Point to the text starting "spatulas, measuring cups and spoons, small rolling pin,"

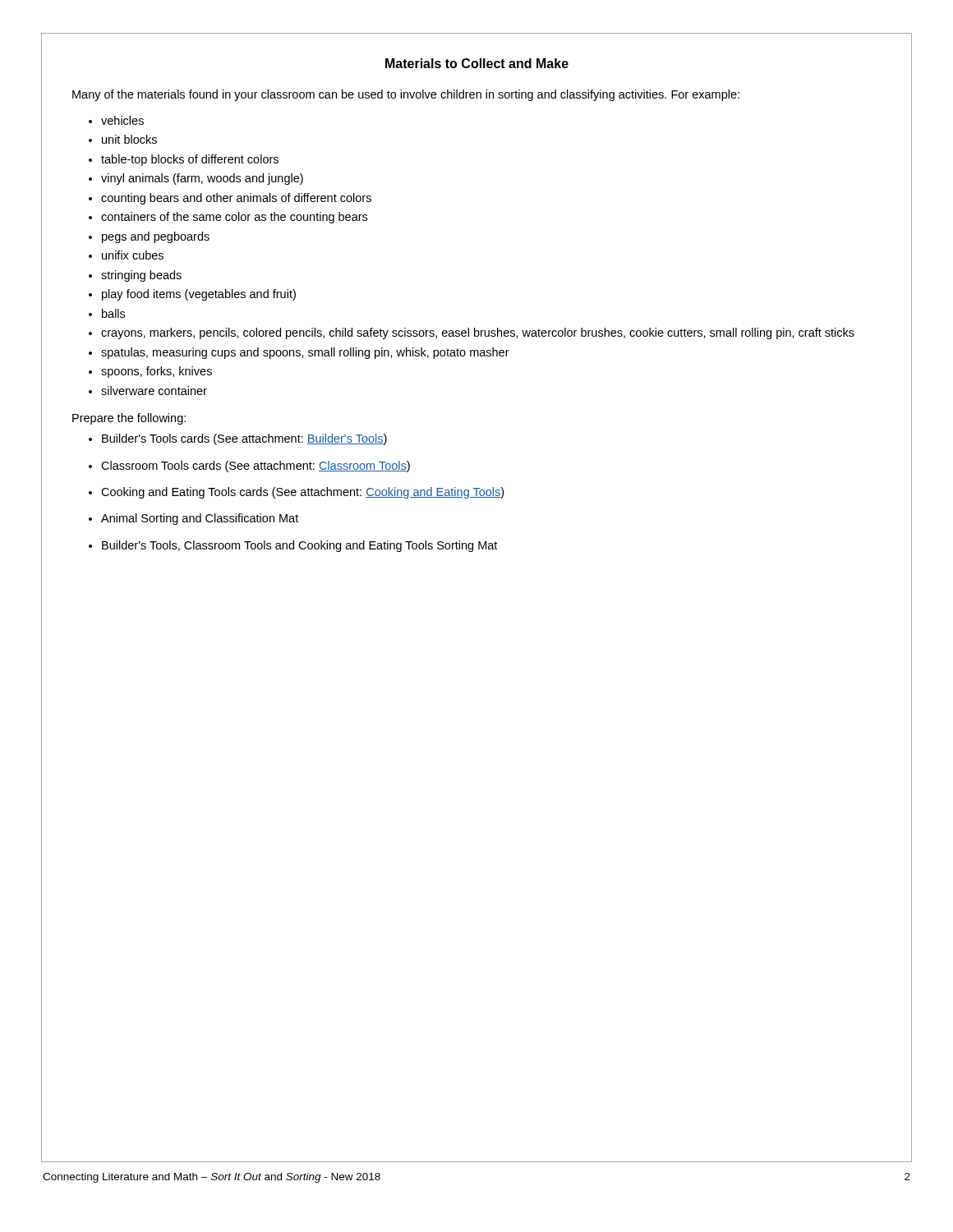[x=305, y=352]
